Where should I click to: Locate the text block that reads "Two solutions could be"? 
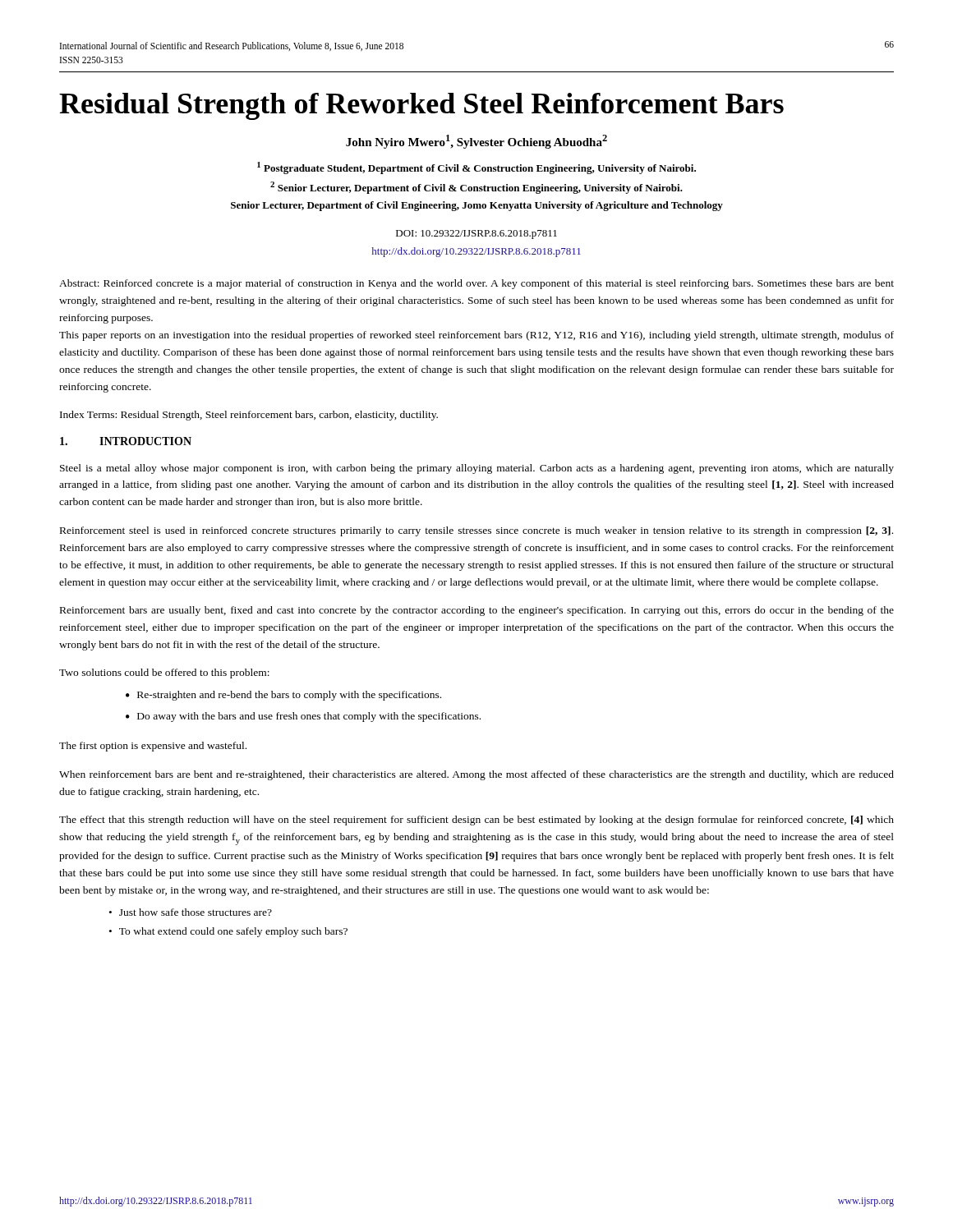(x=164, y=673)
